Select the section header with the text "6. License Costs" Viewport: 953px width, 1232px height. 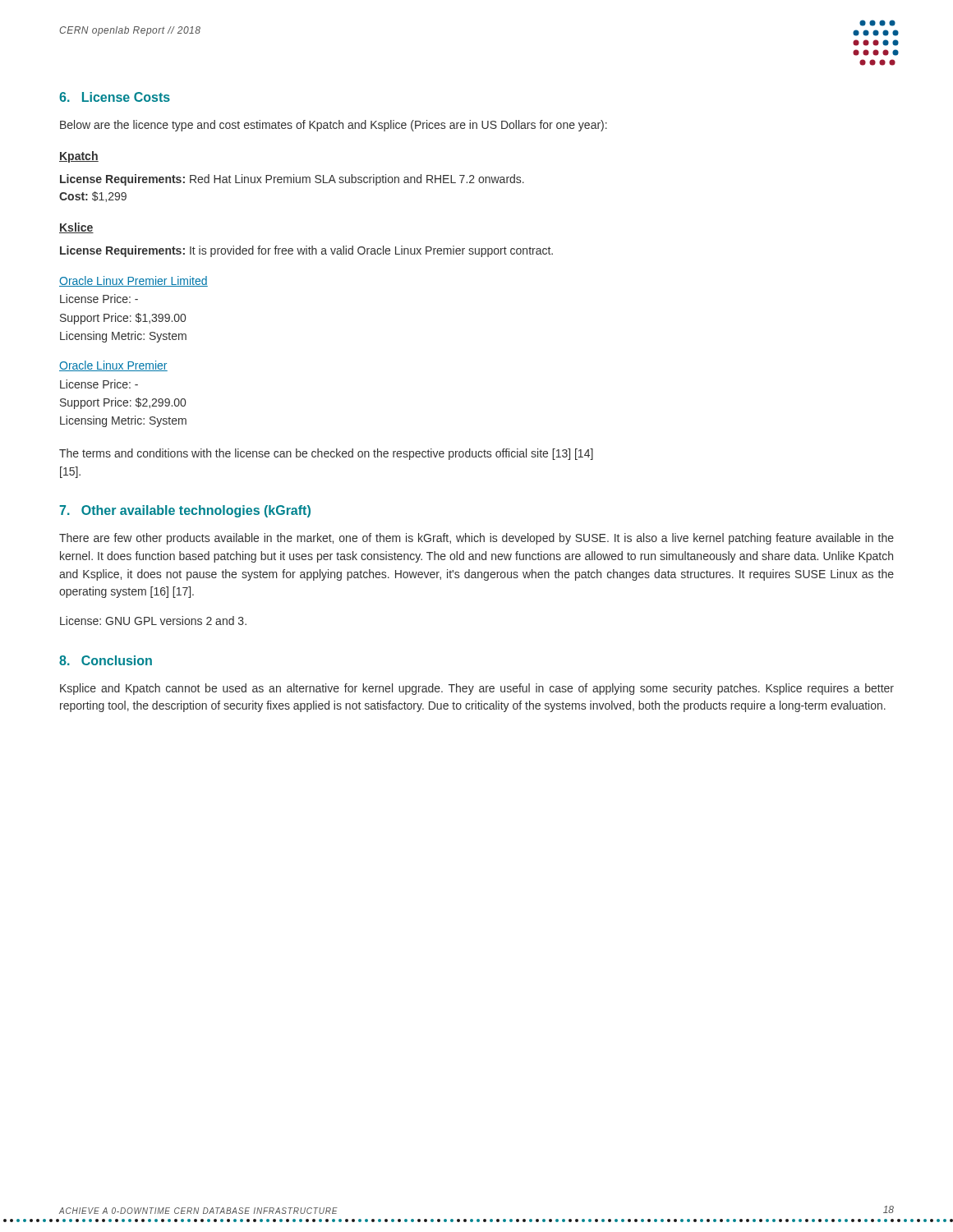tap(115, 97)
